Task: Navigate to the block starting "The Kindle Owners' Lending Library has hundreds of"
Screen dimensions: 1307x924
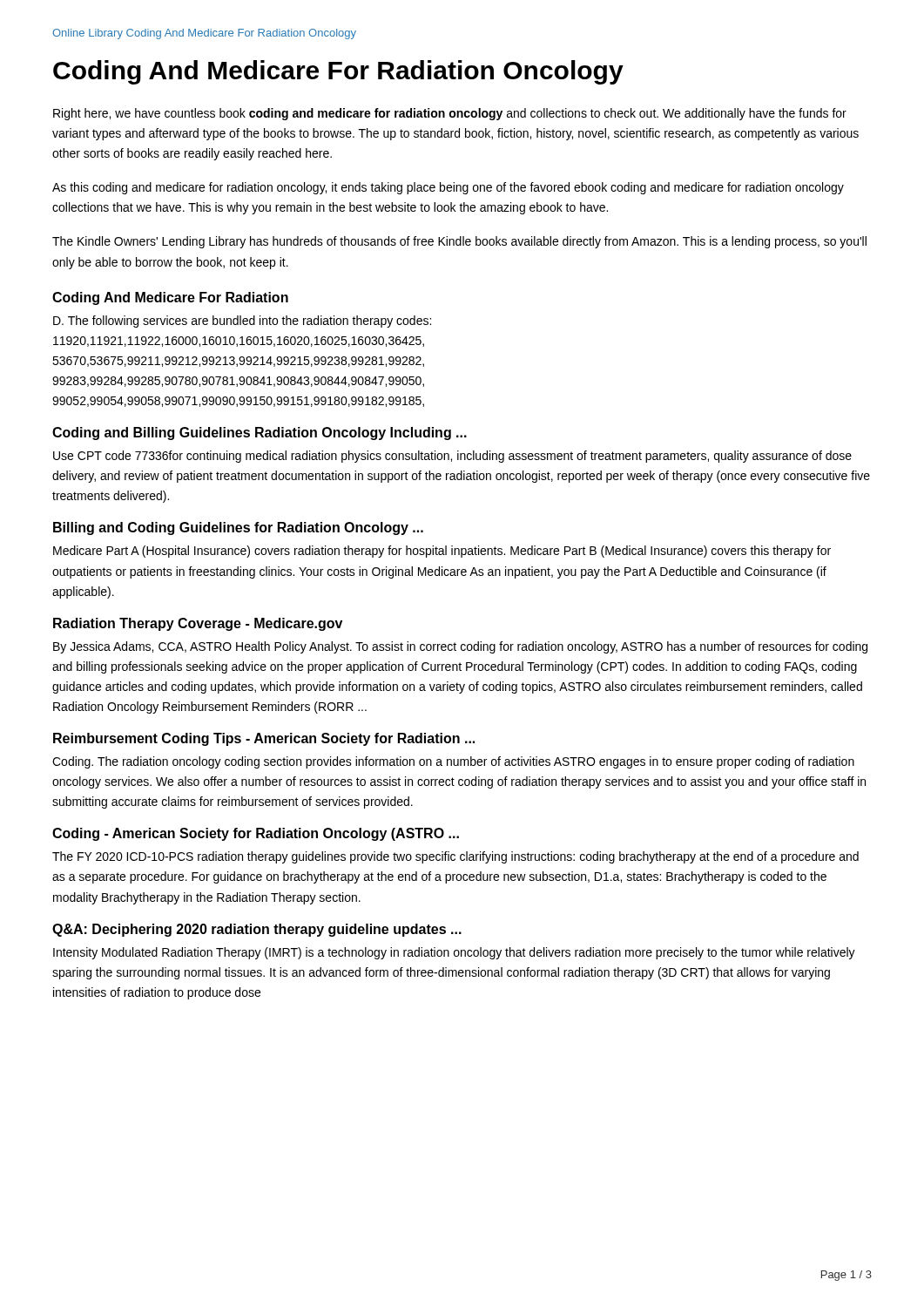Action: pyautogui.click(x=460, y=252)
